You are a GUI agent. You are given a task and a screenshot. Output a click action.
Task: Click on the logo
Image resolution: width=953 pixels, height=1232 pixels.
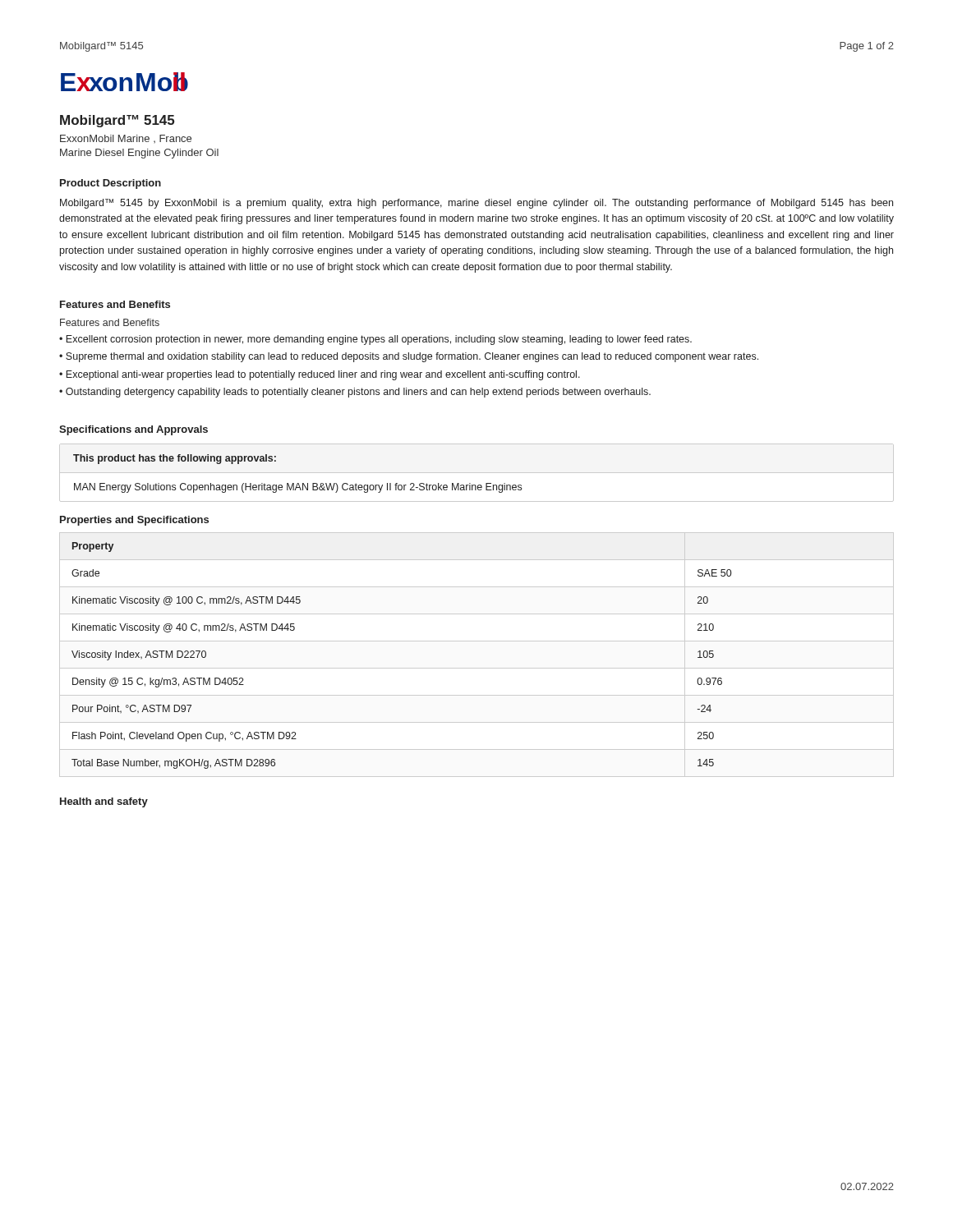pos(476,82)
